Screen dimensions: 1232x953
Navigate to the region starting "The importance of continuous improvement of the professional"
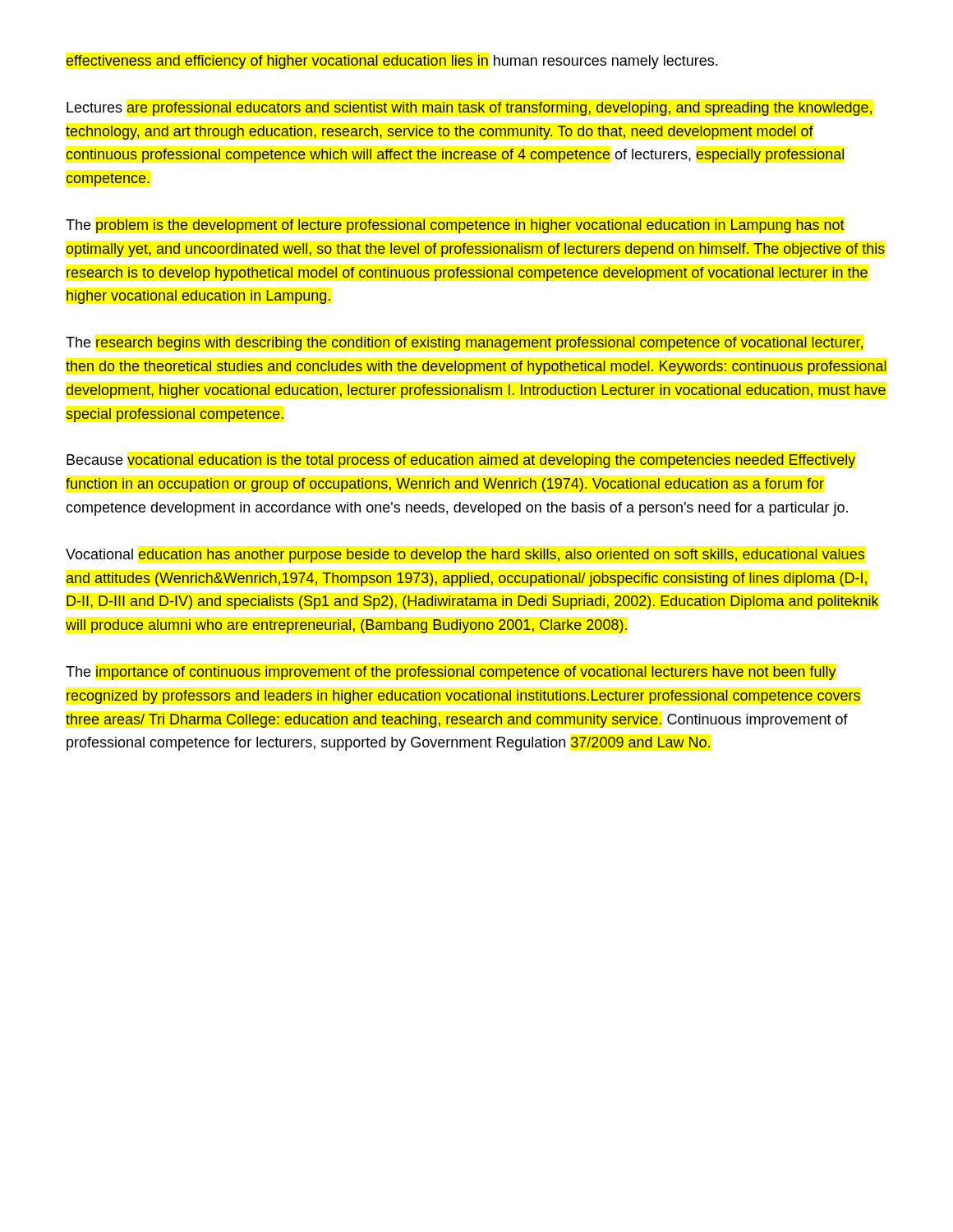463,707
